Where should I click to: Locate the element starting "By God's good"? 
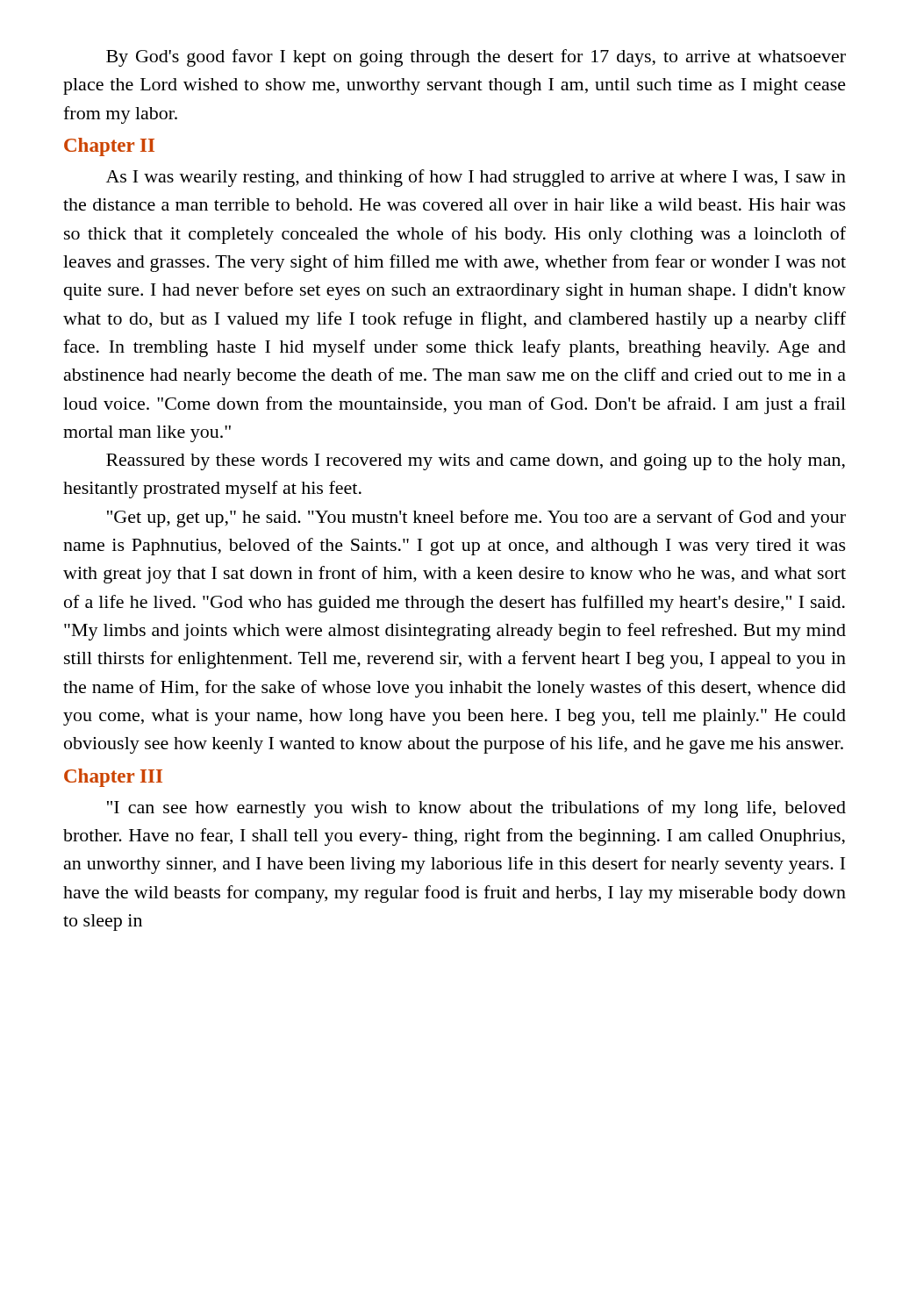(x=454, y=85)
